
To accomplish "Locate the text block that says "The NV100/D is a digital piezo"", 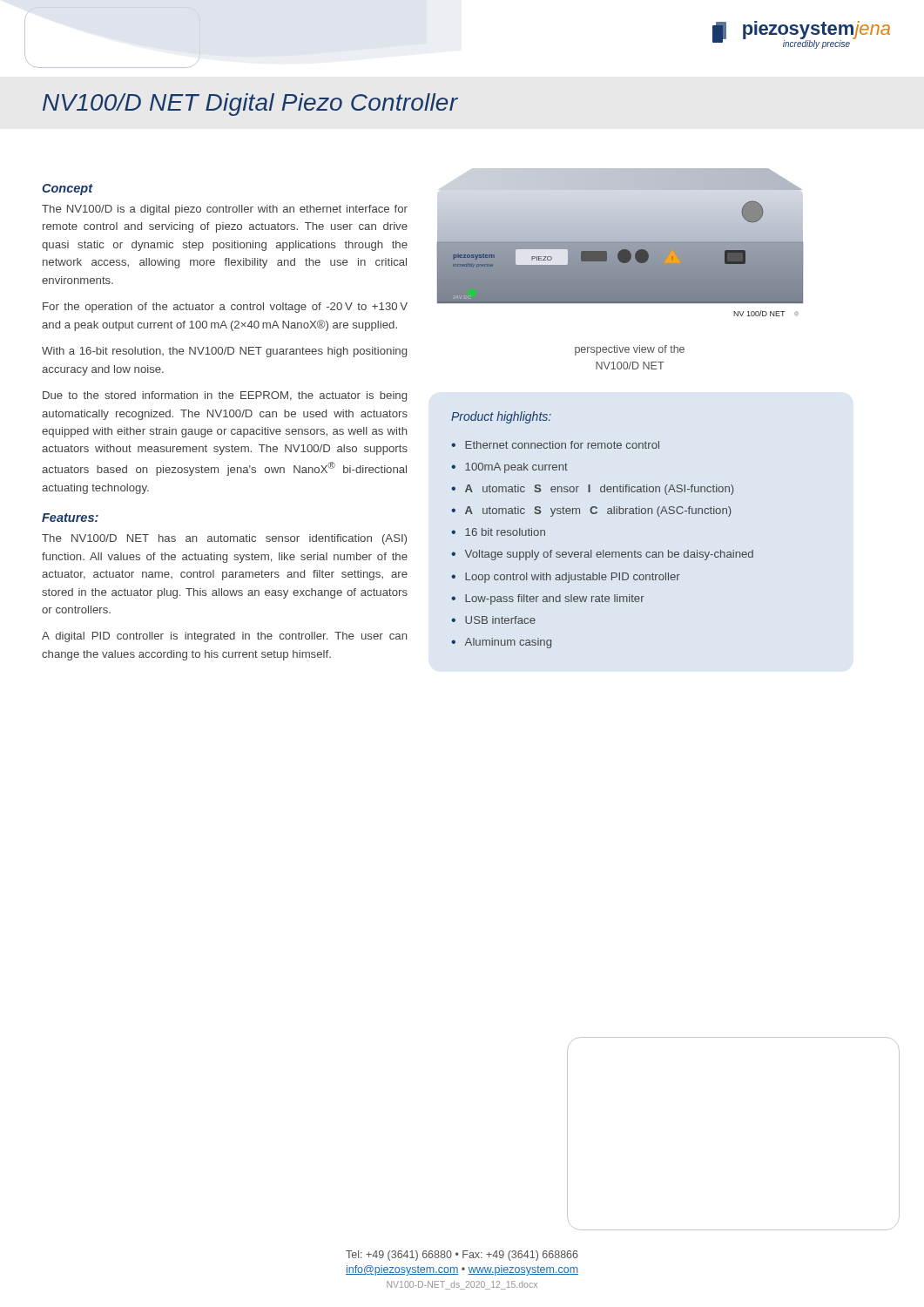I will pyautogui.click(x=225, y=244).
